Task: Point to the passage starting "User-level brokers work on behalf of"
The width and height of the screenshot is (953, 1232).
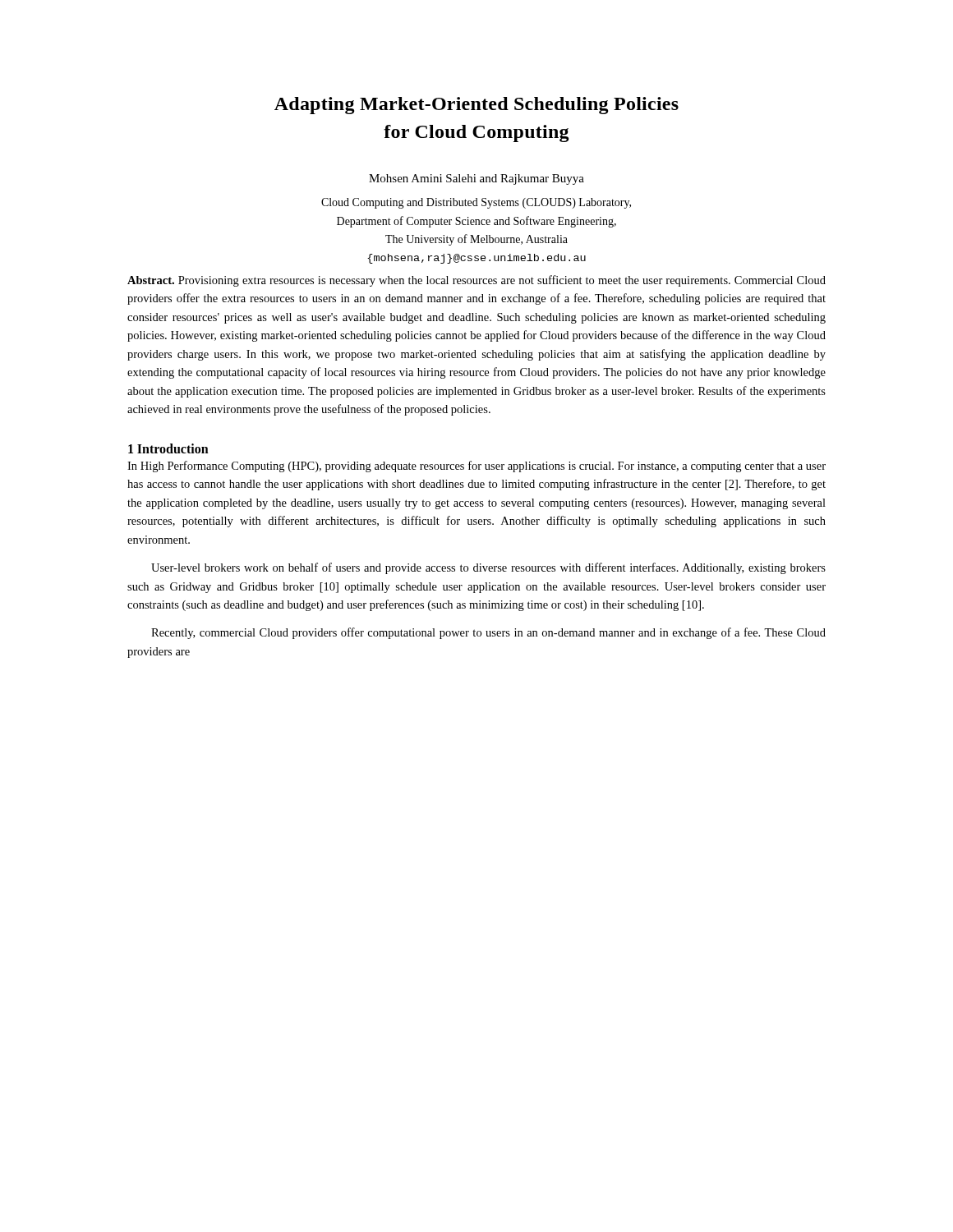Action: click(476, 586)
